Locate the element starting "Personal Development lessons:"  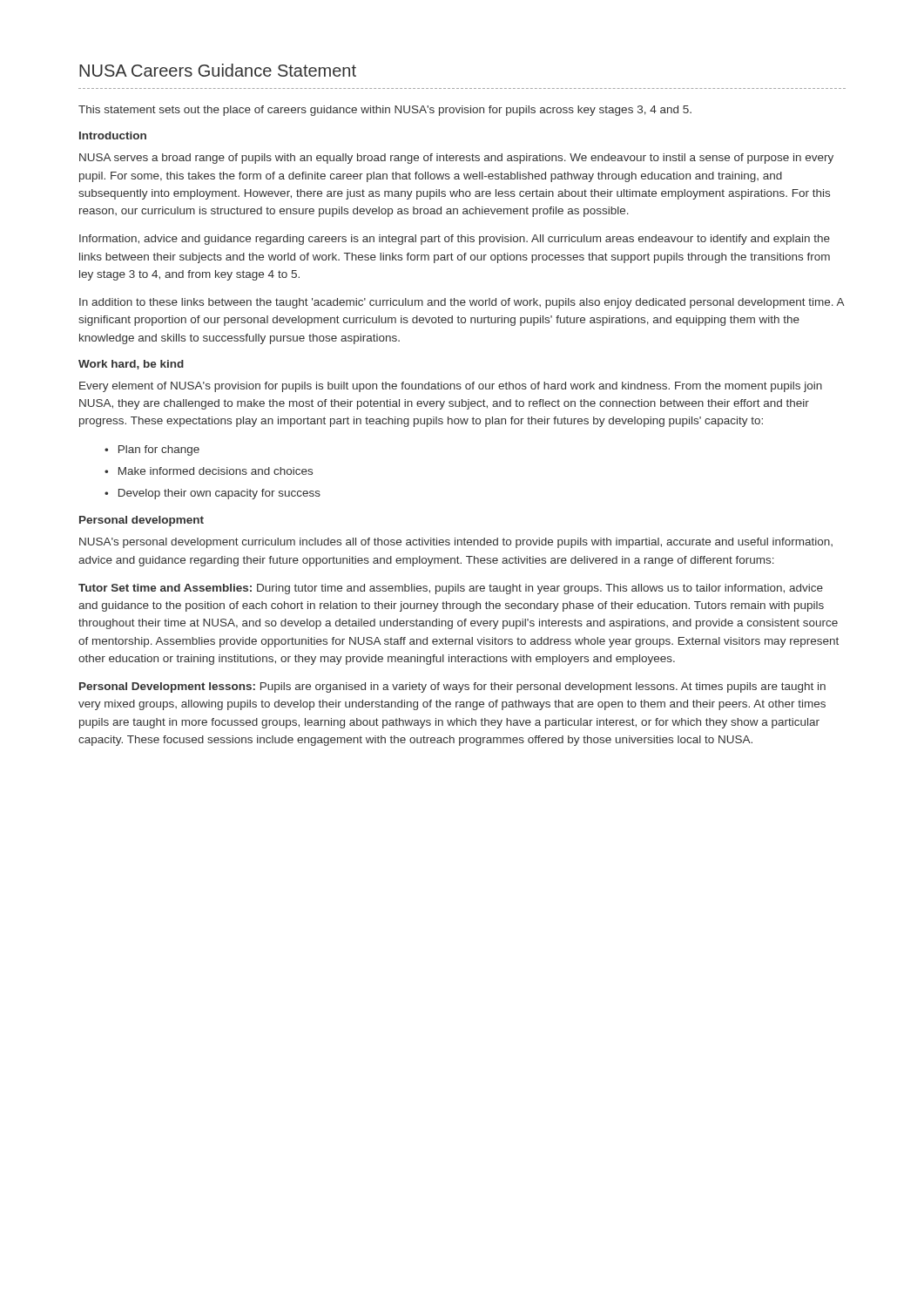(452, 713)
